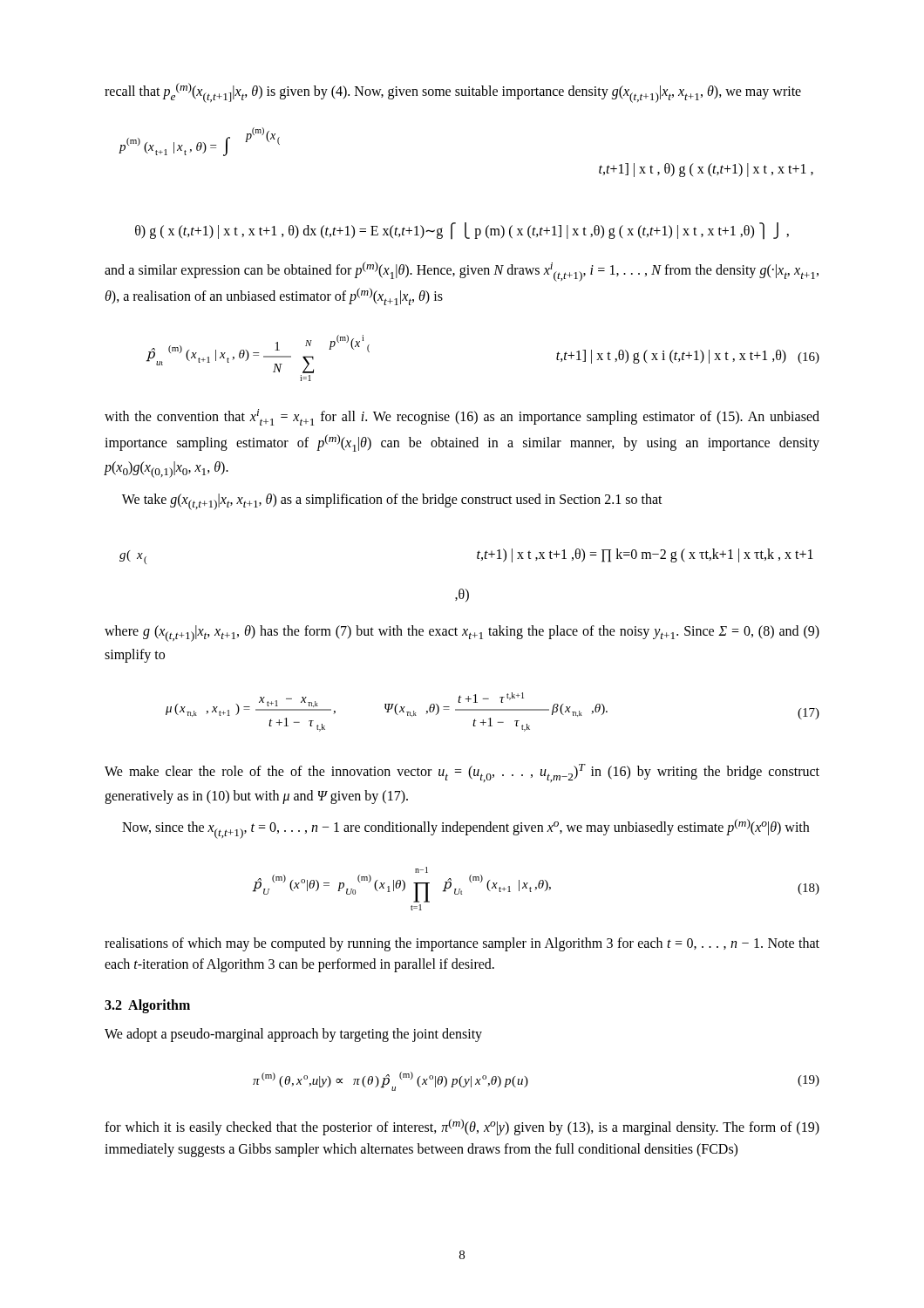Point to the block beginning "for which it"
924x1308 pixels.
click(x=462, y=1136)
